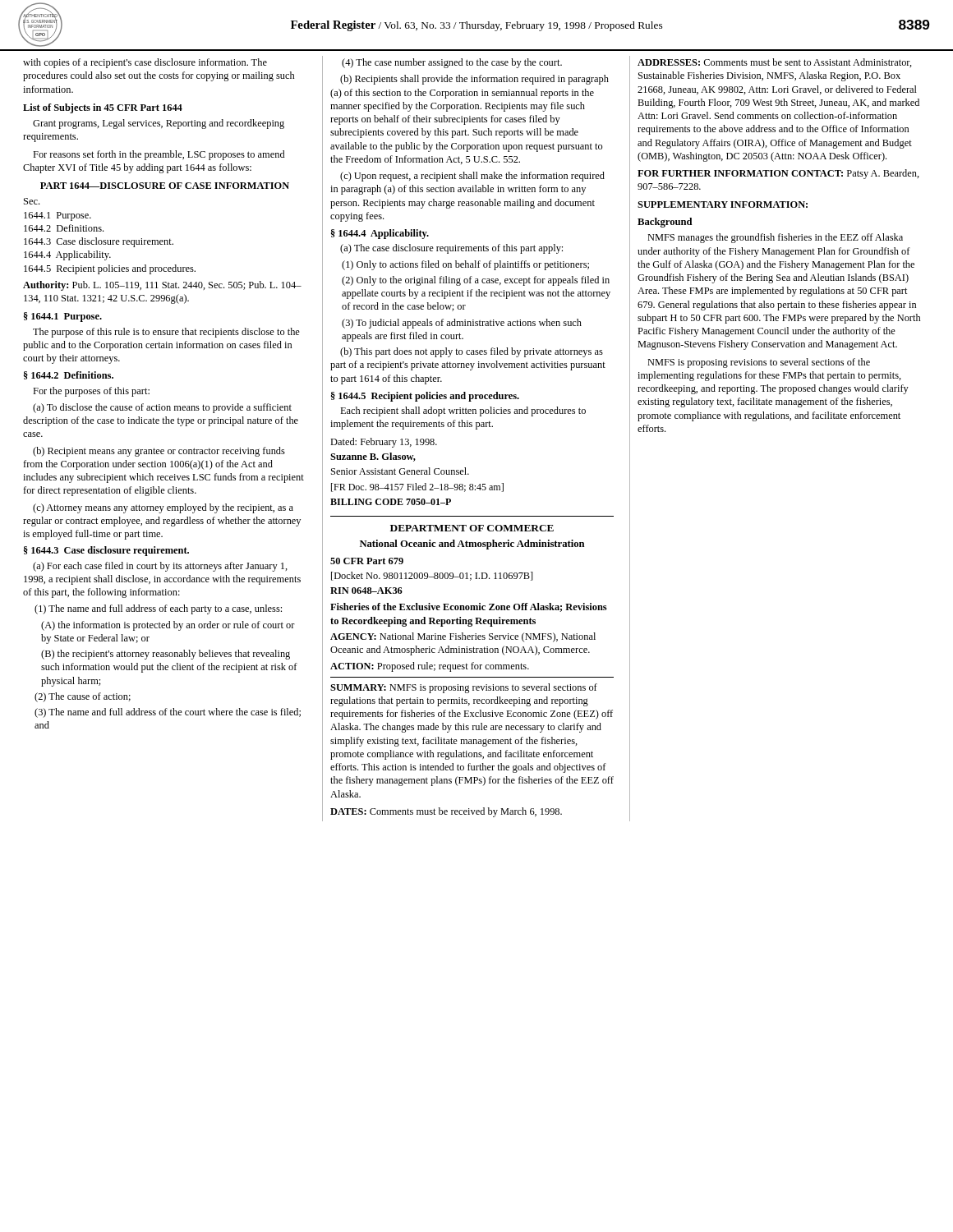
Task: Find the text block starting "§ 1644.1 Purpose."
Action: 62,316
